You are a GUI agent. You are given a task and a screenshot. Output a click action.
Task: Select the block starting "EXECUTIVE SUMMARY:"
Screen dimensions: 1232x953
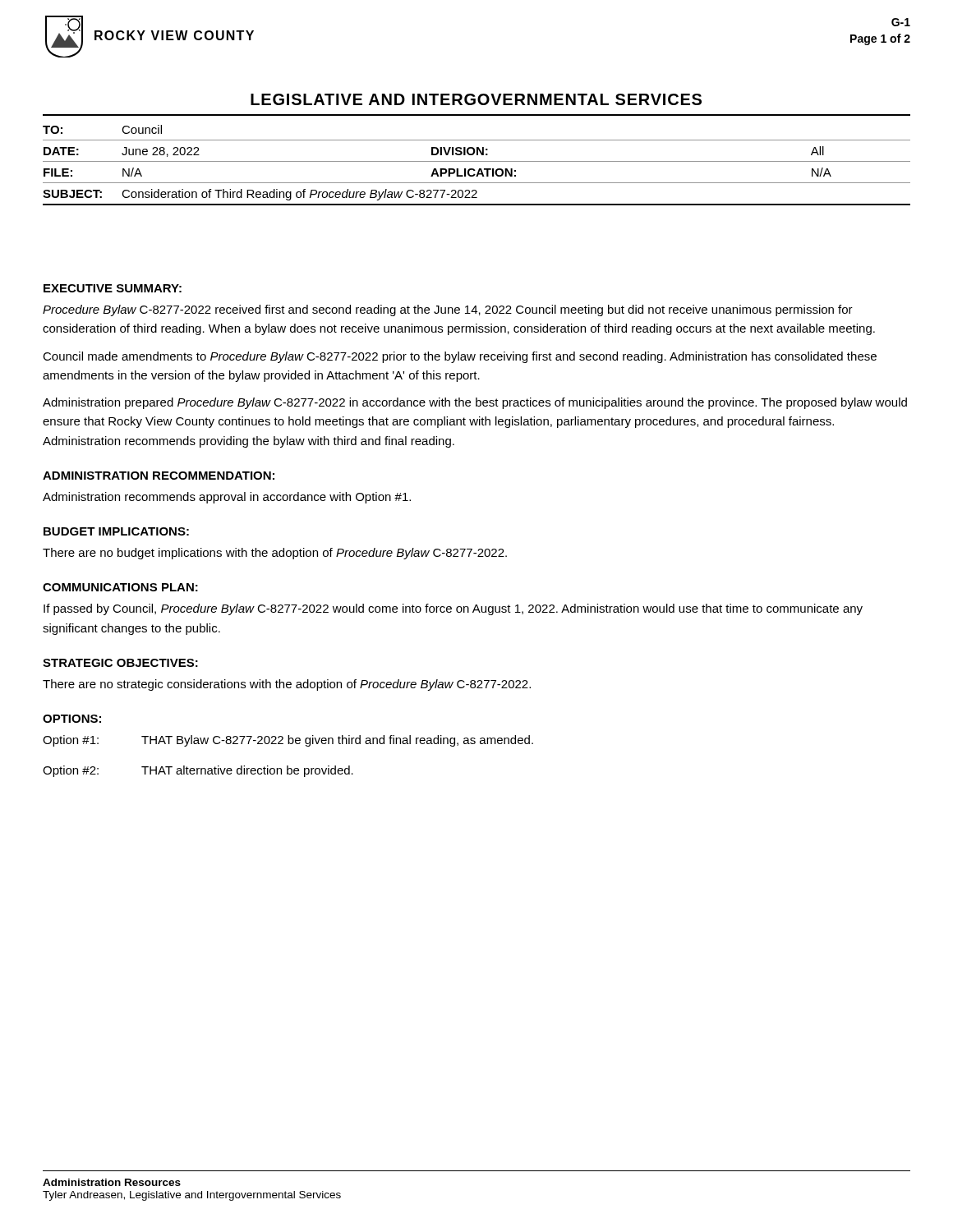click(113, 288)
